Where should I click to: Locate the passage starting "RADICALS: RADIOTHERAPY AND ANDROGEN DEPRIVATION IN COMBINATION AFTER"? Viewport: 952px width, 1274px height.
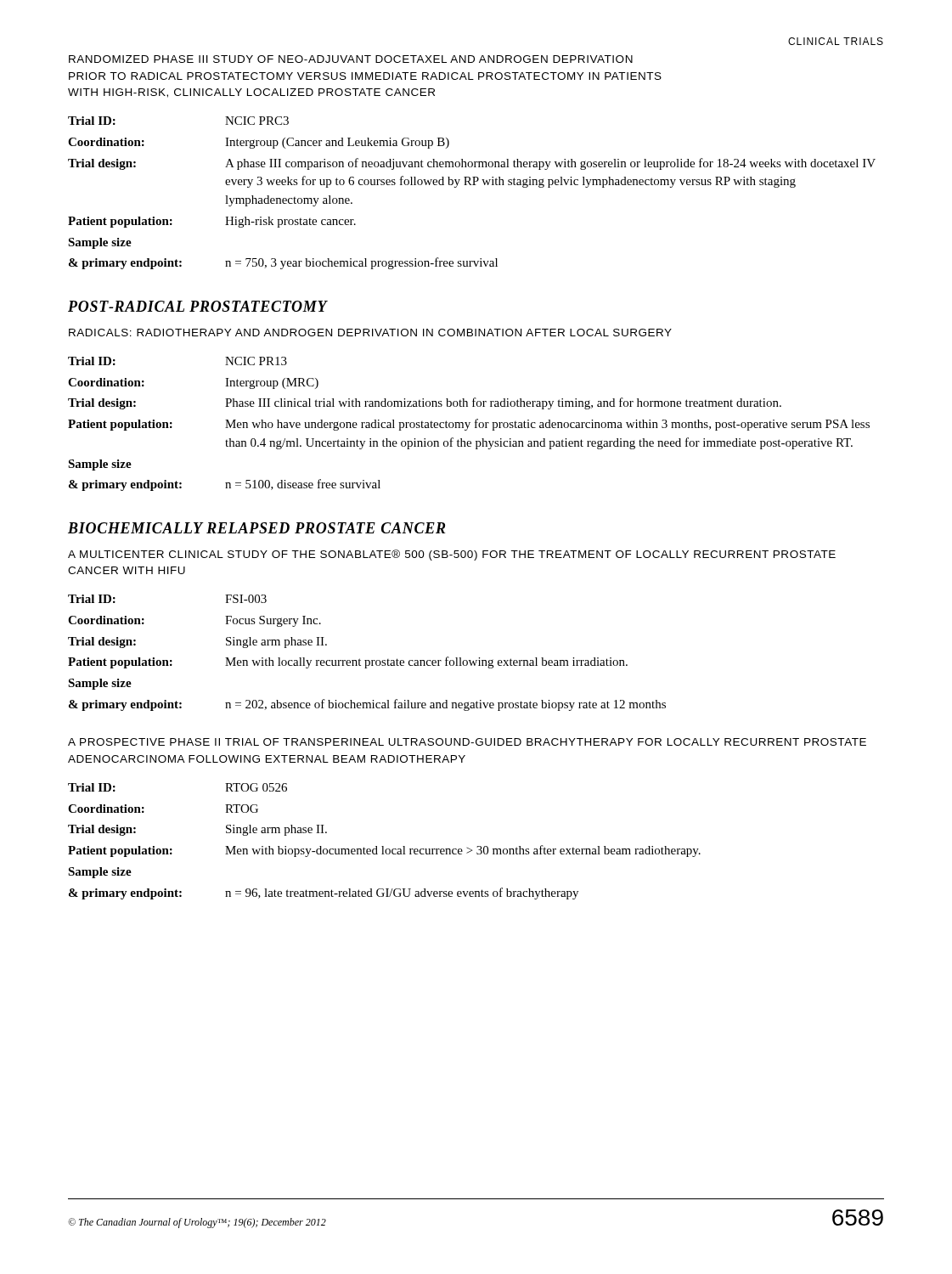(x=476, y=333)
